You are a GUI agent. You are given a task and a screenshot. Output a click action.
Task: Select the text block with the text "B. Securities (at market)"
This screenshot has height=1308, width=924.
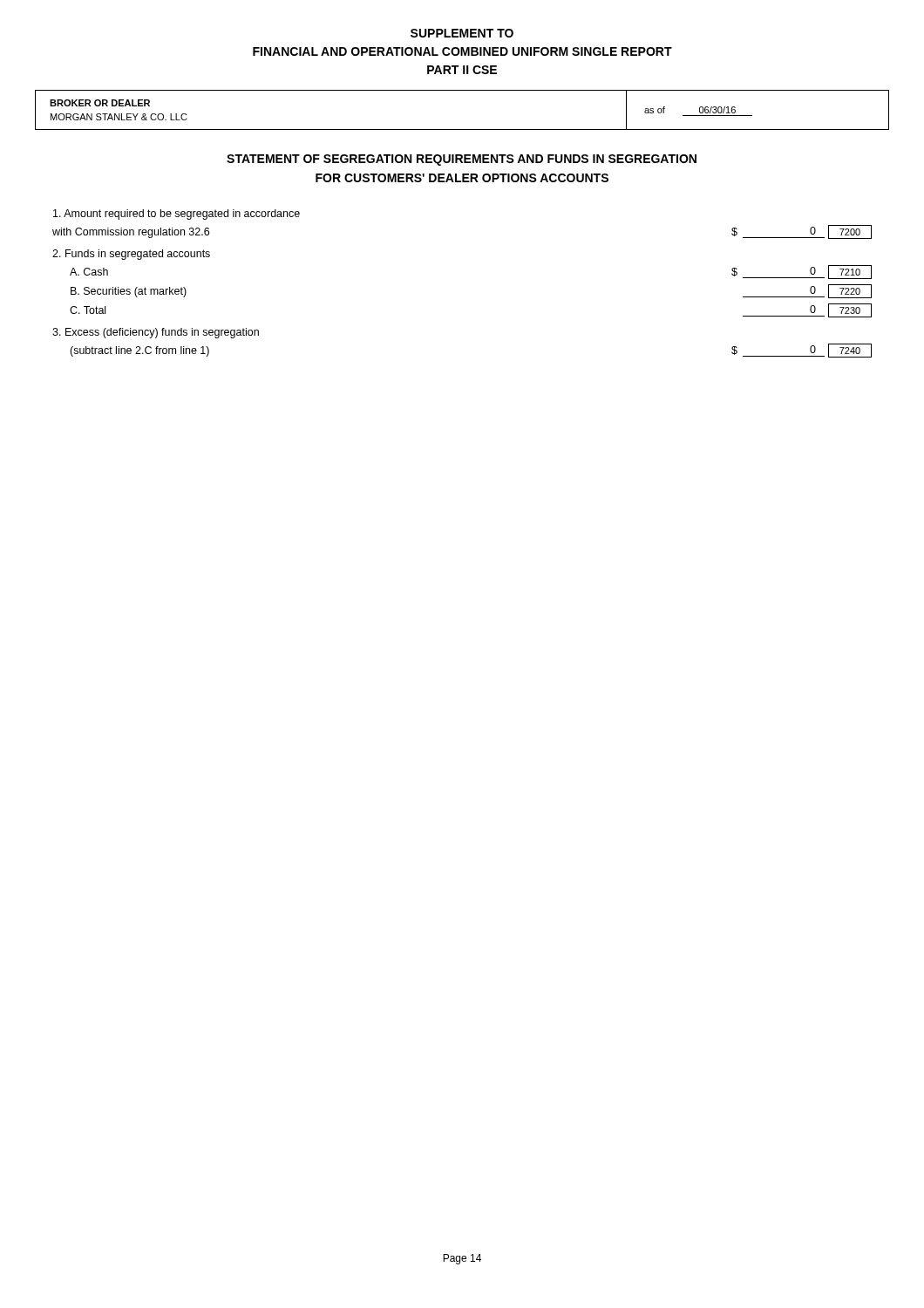pyautogui.click(x=125, y=291)
